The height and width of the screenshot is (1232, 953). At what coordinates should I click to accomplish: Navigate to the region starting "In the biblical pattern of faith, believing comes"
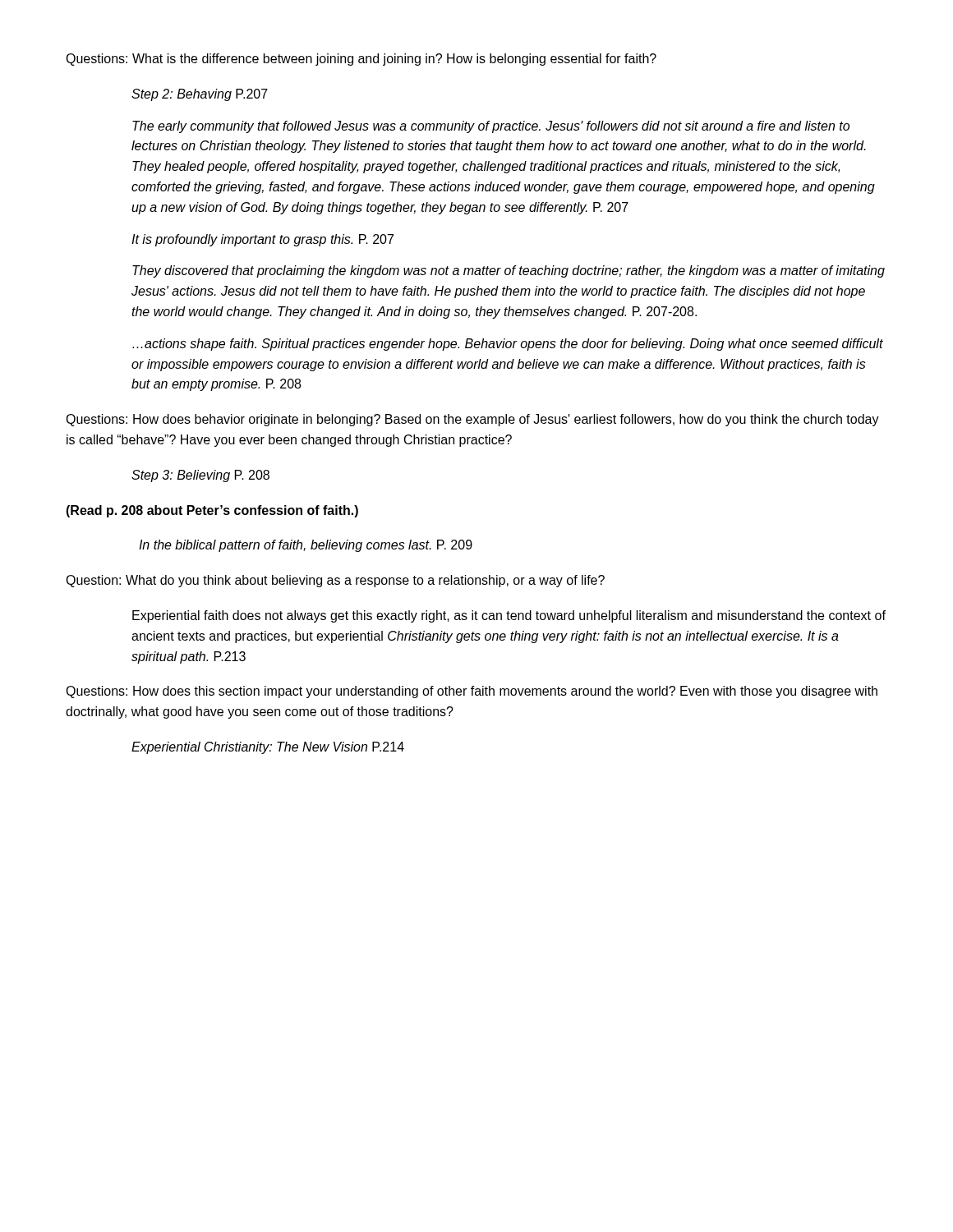[302, 545]
